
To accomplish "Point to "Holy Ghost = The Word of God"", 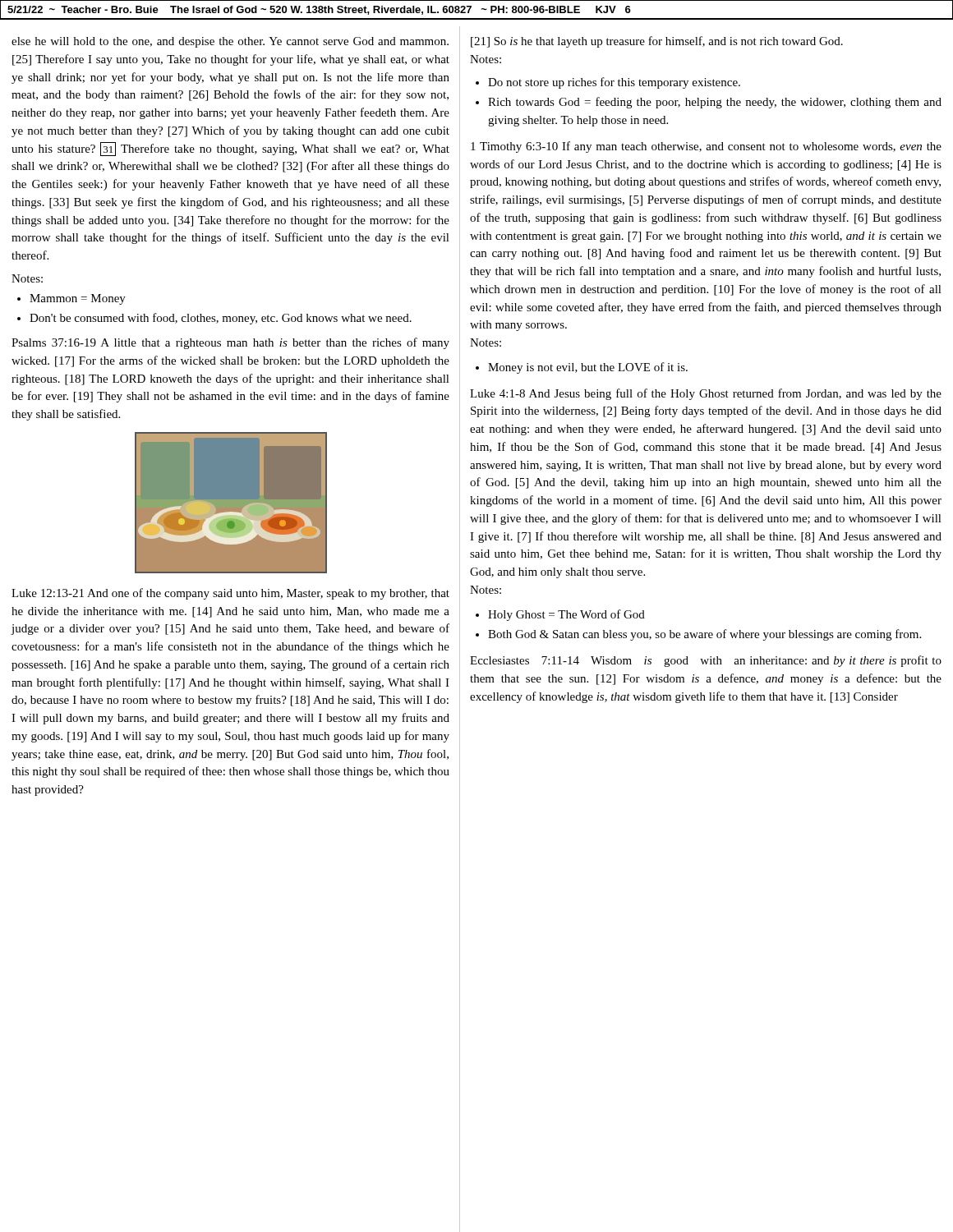I will [x=566, y=615].
